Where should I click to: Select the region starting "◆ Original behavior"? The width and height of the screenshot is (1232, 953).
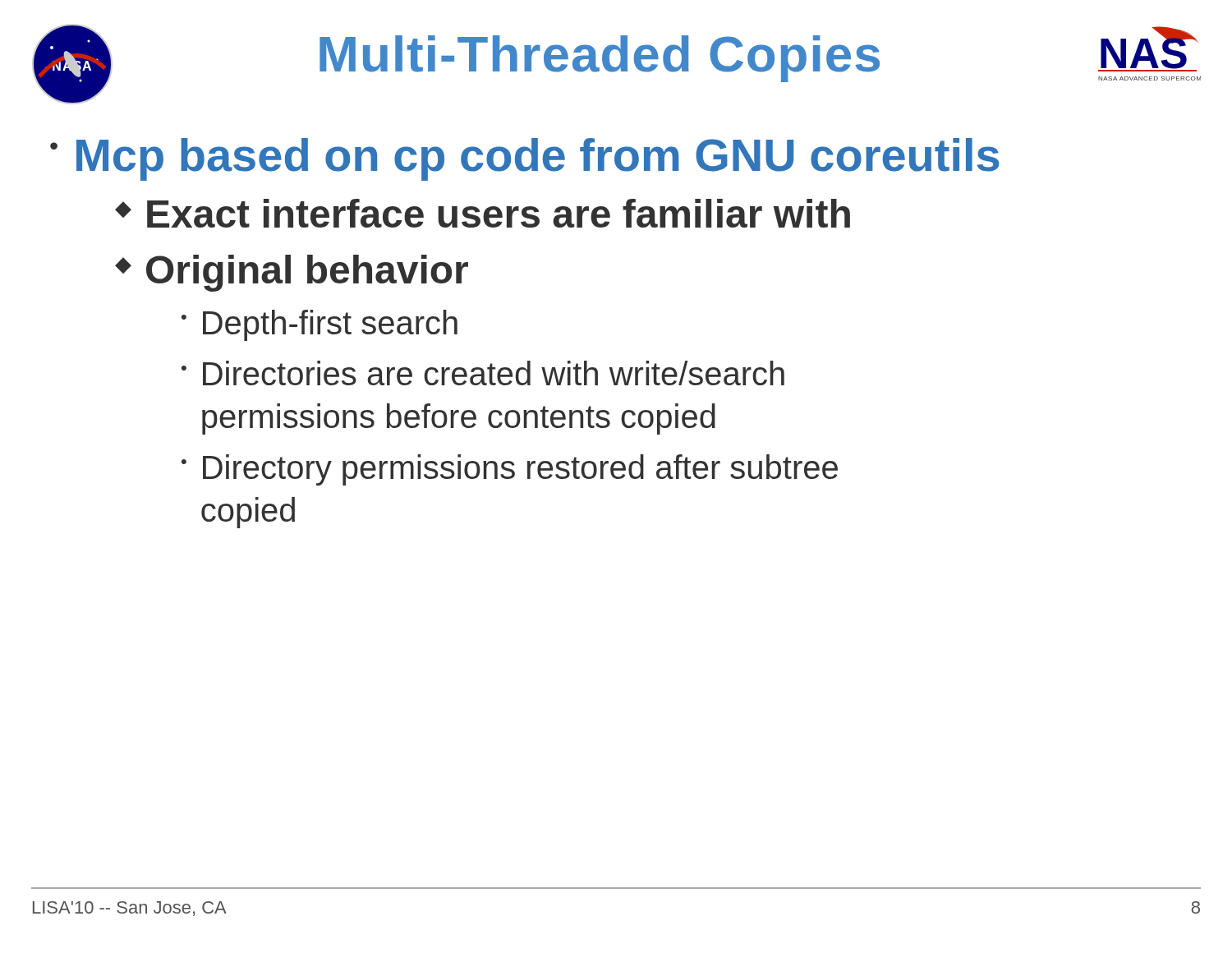click(x=292, y=270)
